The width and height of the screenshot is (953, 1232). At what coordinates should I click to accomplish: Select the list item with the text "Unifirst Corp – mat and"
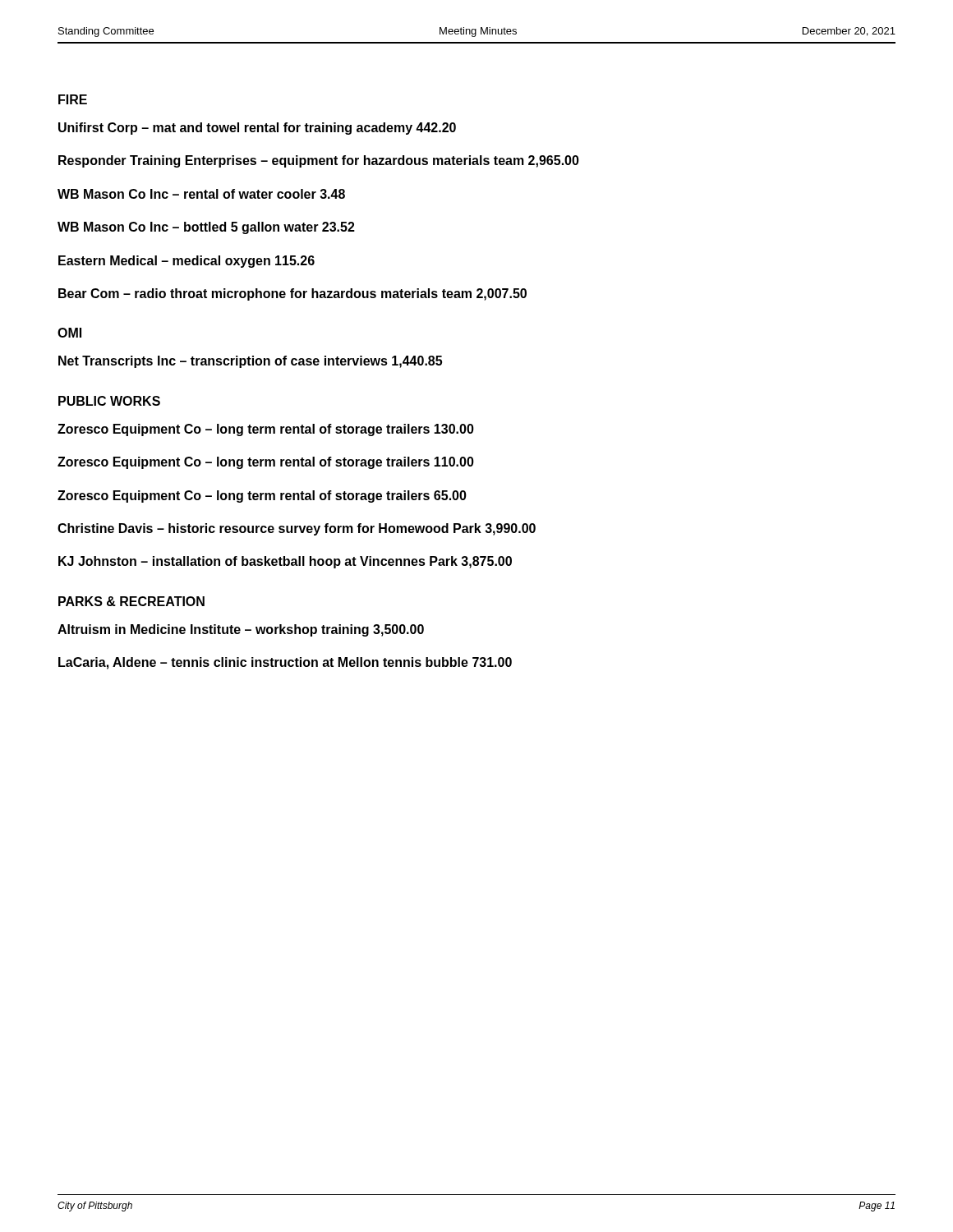(x=257, y=128)
